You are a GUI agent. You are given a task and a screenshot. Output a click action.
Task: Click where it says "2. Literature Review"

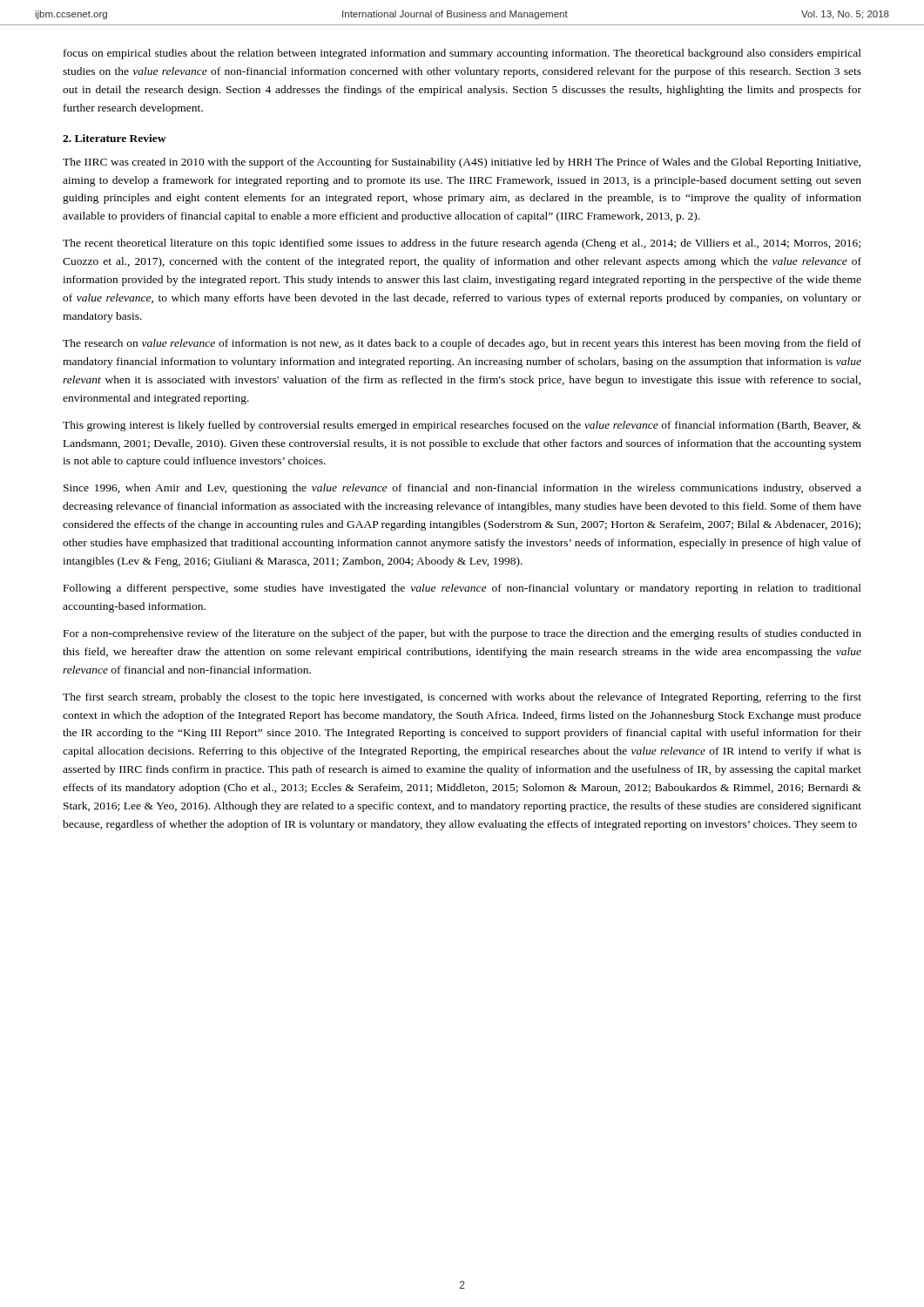pos(115,138)
